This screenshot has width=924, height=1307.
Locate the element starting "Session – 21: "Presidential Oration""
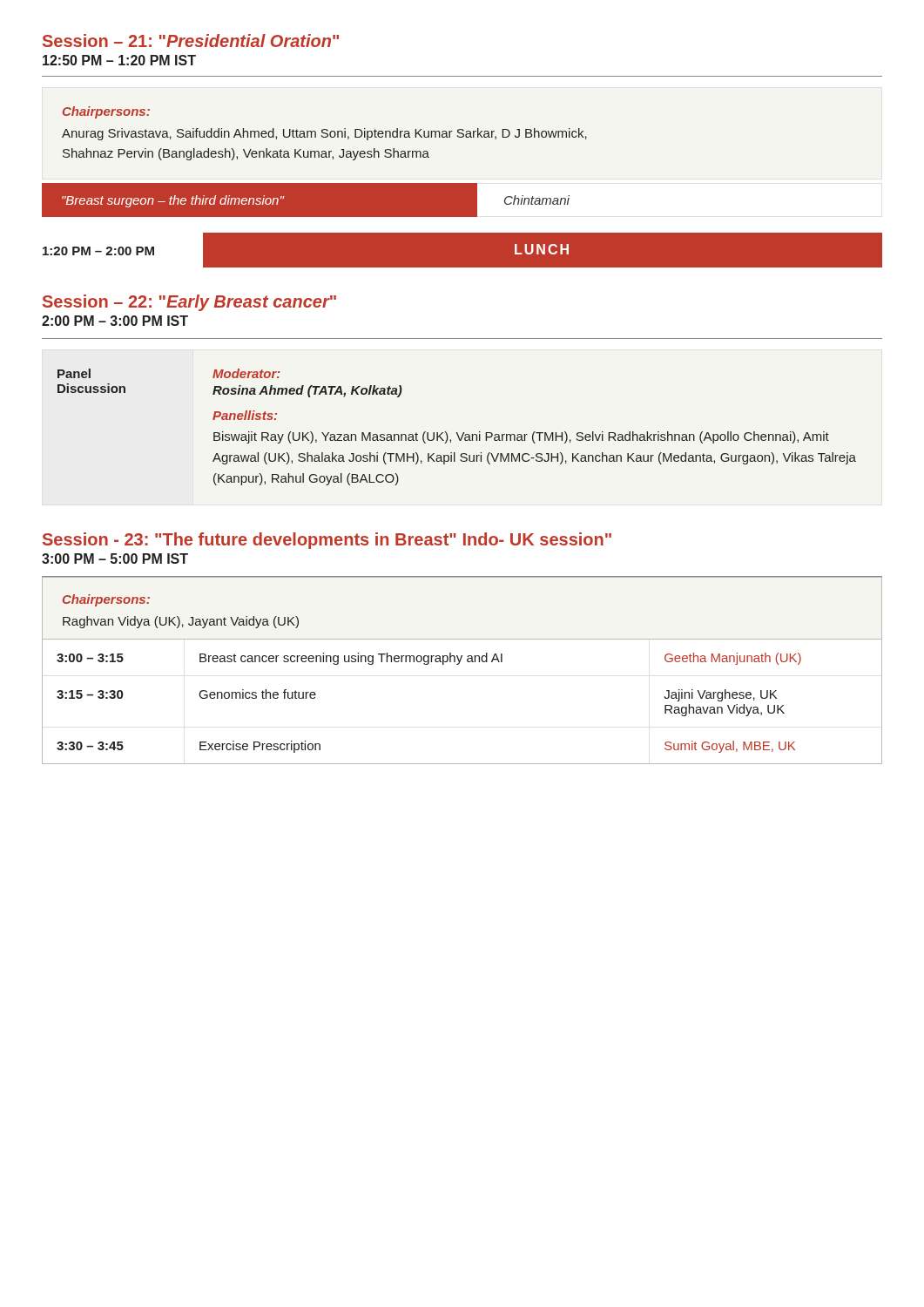coord(191,41)
